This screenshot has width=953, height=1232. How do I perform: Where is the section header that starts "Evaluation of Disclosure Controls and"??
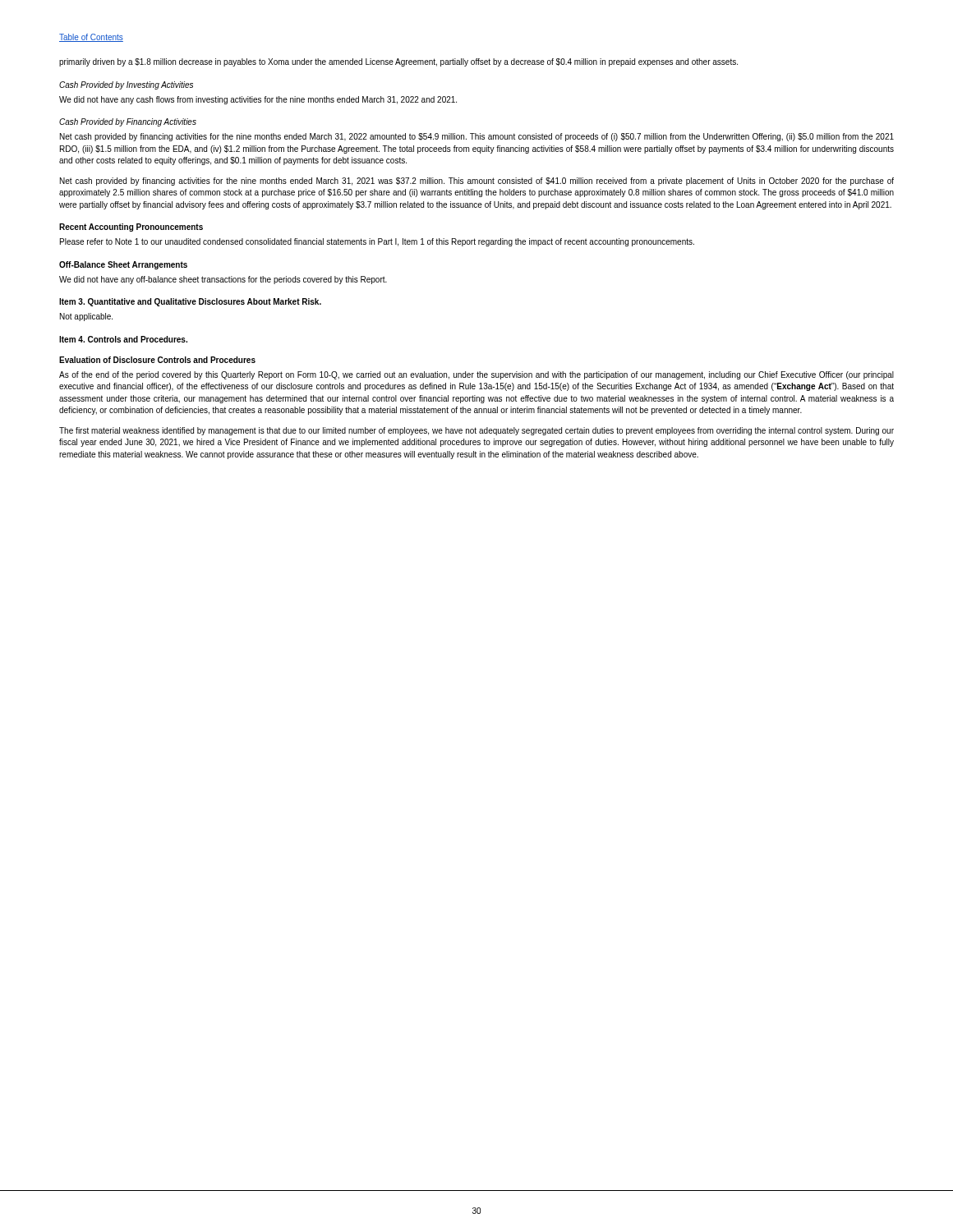[x=157, y=360]
